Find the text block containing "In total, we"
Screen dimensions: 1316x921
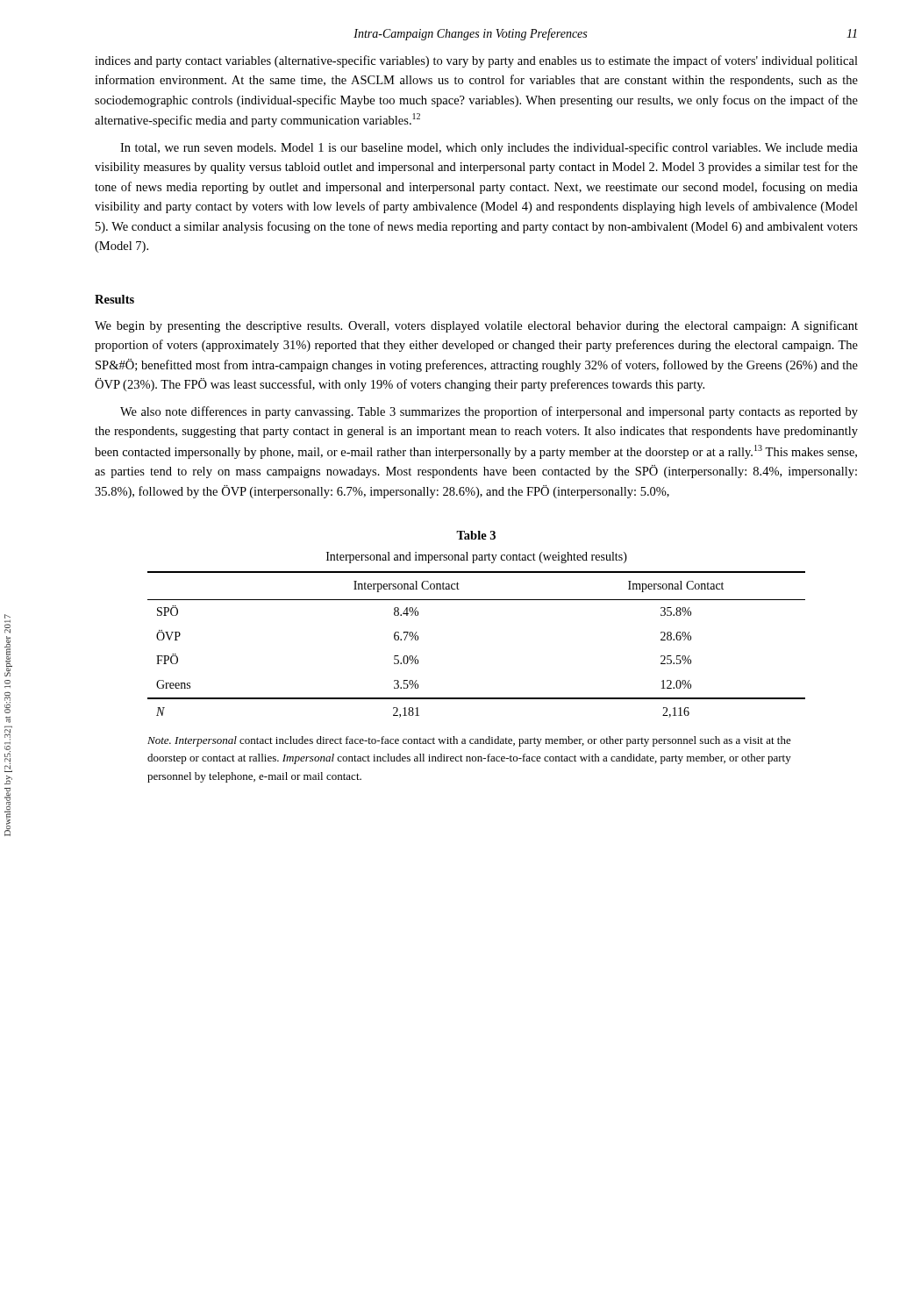click(476, 196)
